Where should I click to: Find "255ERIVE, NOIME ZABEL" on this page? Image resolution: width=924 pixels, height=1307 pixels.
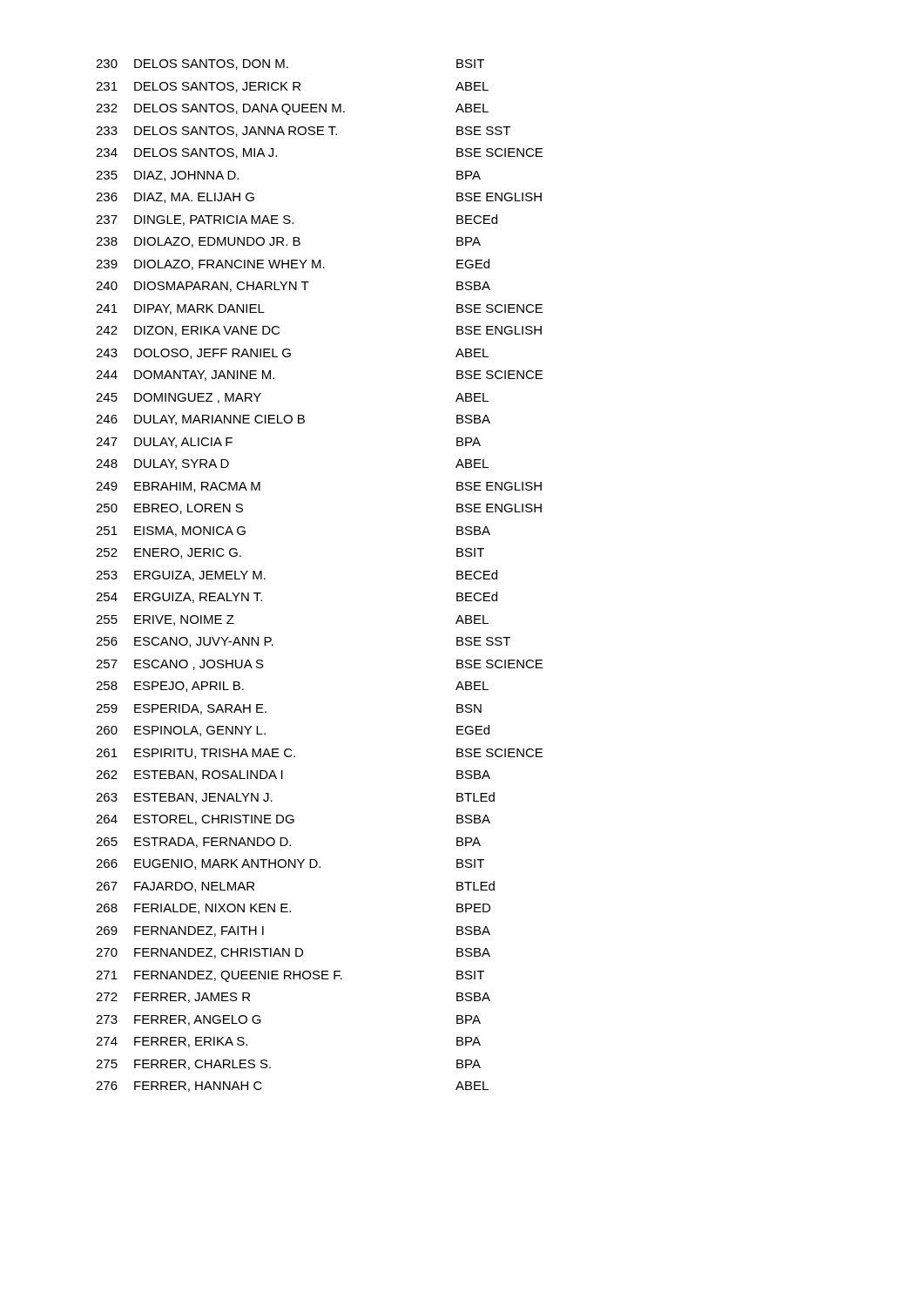pyautogui.click(x=107, y=619)
